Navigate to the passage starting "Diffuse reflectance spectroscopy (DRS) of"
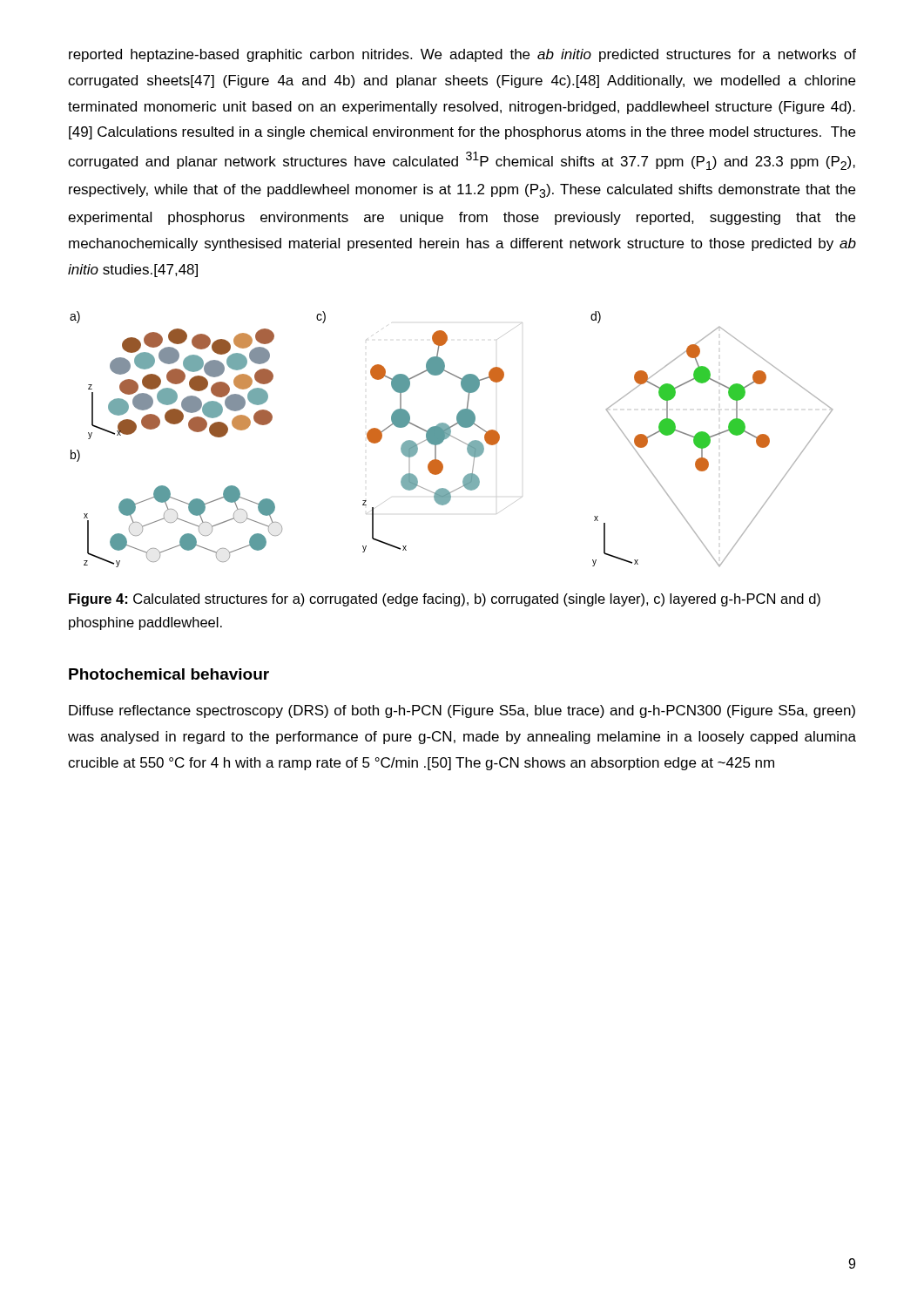This screenshot has height=1307, width=924. coord(462,737)
